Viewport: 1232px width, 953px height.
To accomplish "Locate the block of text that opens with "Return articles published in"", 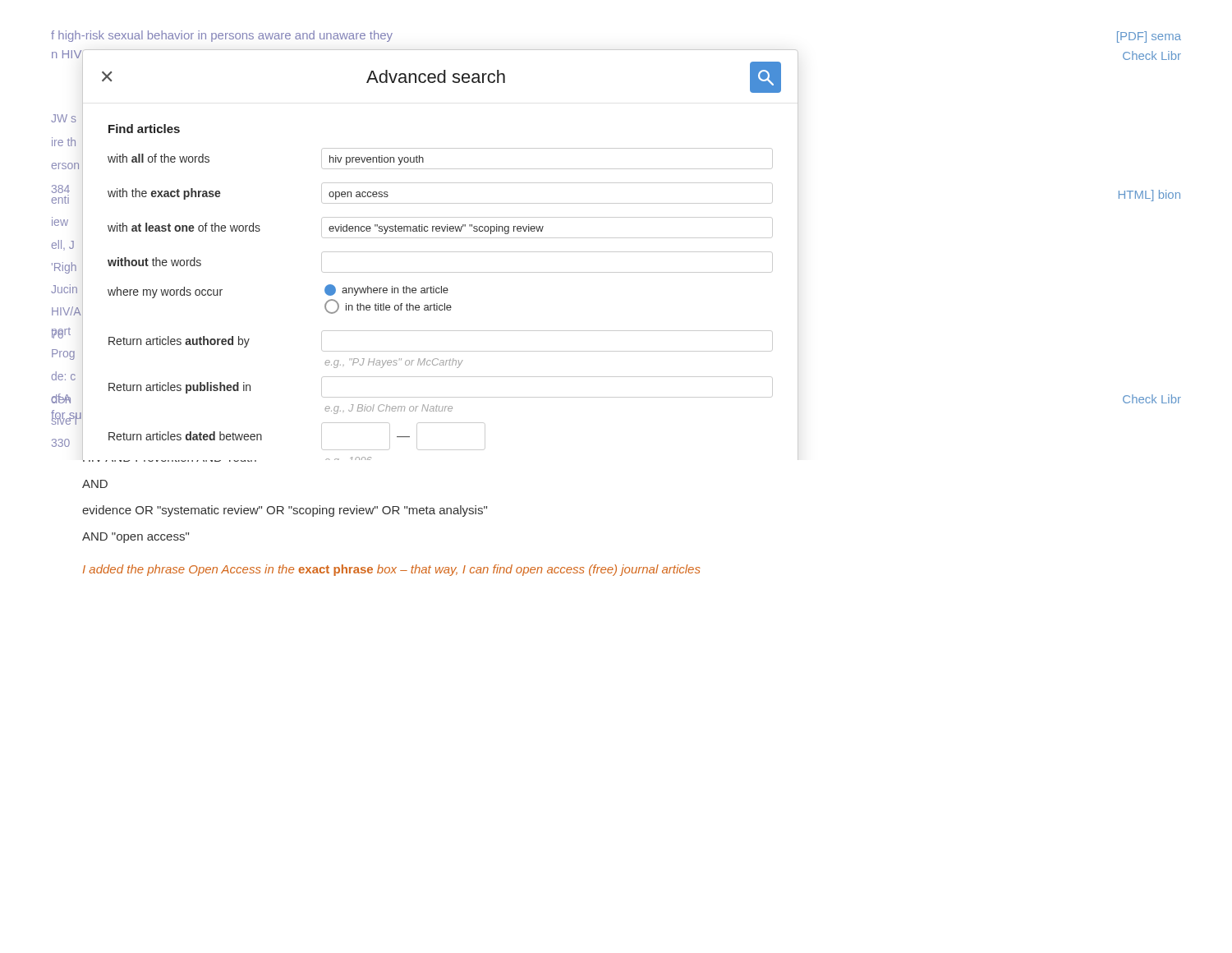I will [440, 395].
